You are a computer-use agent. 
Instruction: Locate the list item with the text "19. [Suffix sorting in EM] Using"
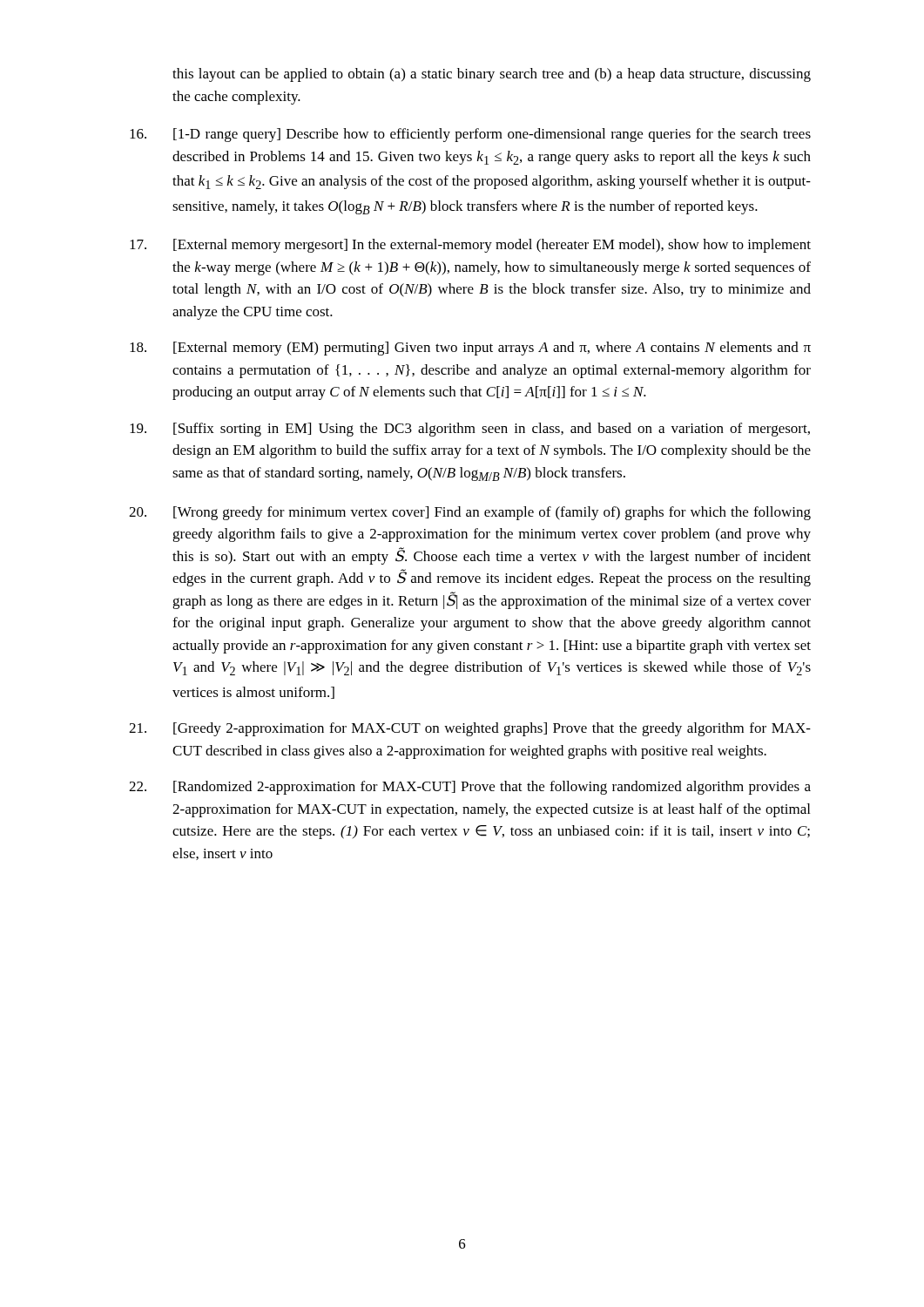pyautogui.click(x=470, y=452)
